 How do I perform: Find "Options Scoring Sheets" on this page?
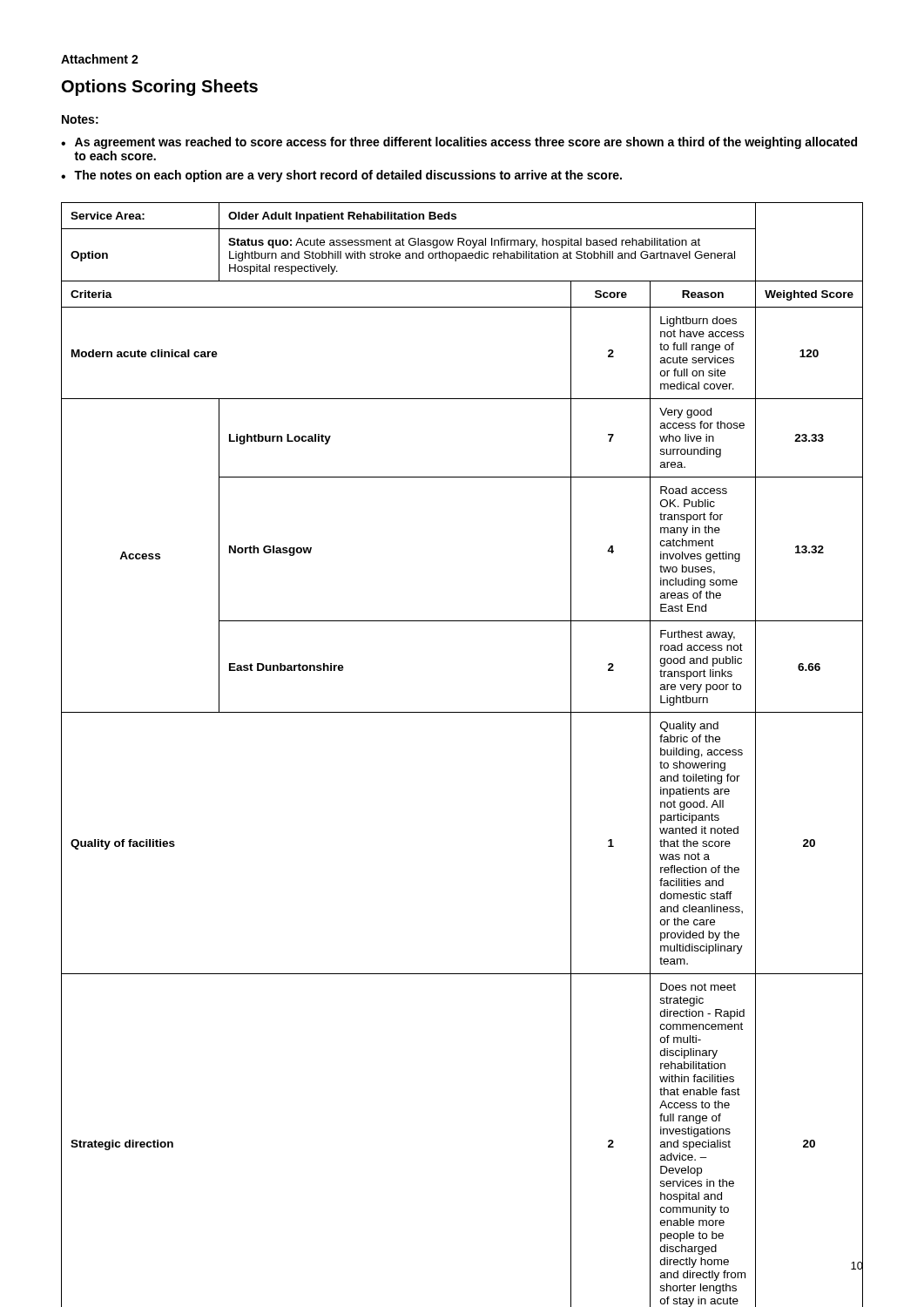point(160,86)
